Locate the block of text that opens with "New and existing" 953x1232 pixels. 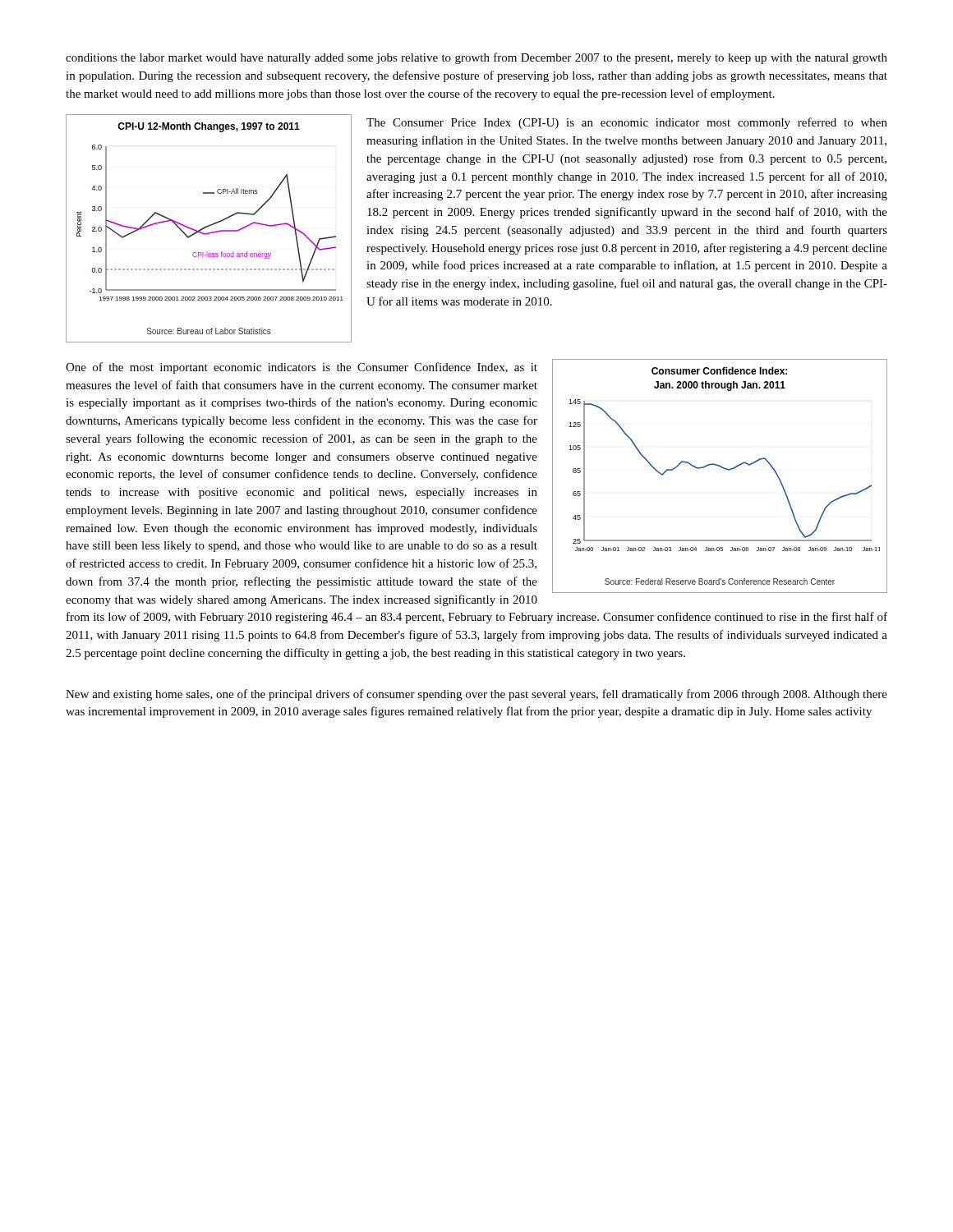(x=476, y=703)
